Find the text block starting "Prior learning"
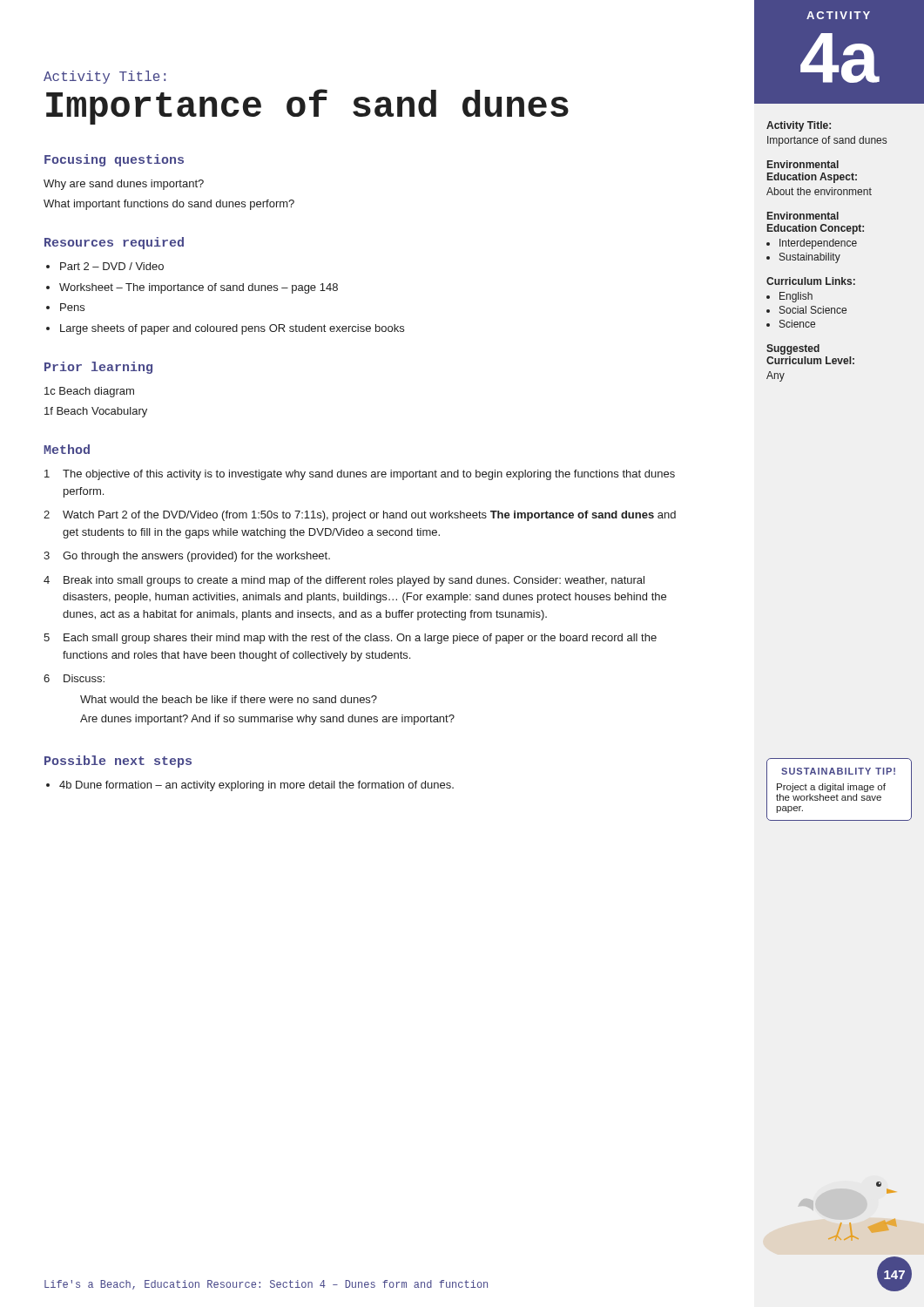Image resolution: width=924 pixels, height=1307 pixels. [98, 368]
